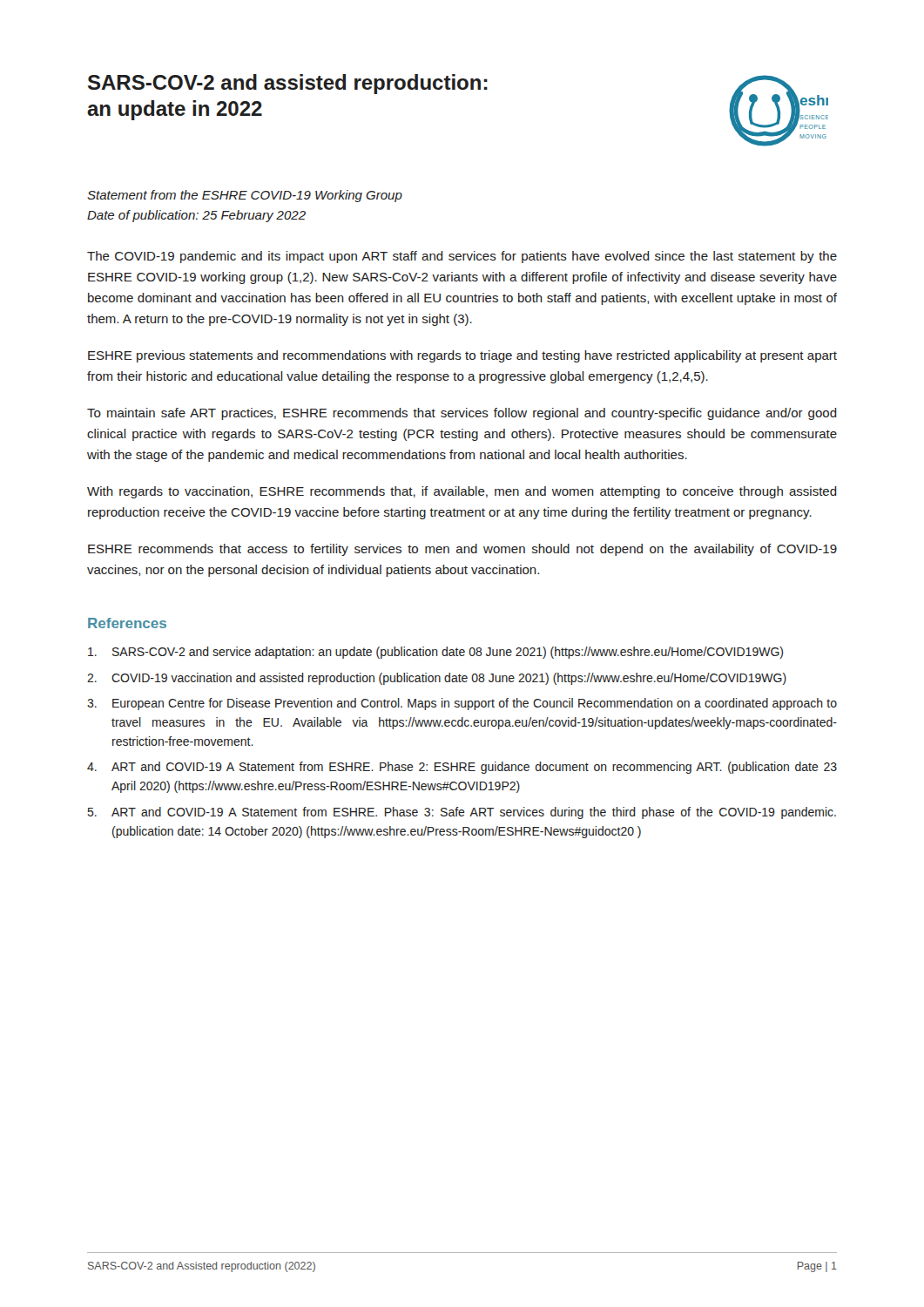Point to the region starting "To maintain safe ART practices,"

point(462,433)
